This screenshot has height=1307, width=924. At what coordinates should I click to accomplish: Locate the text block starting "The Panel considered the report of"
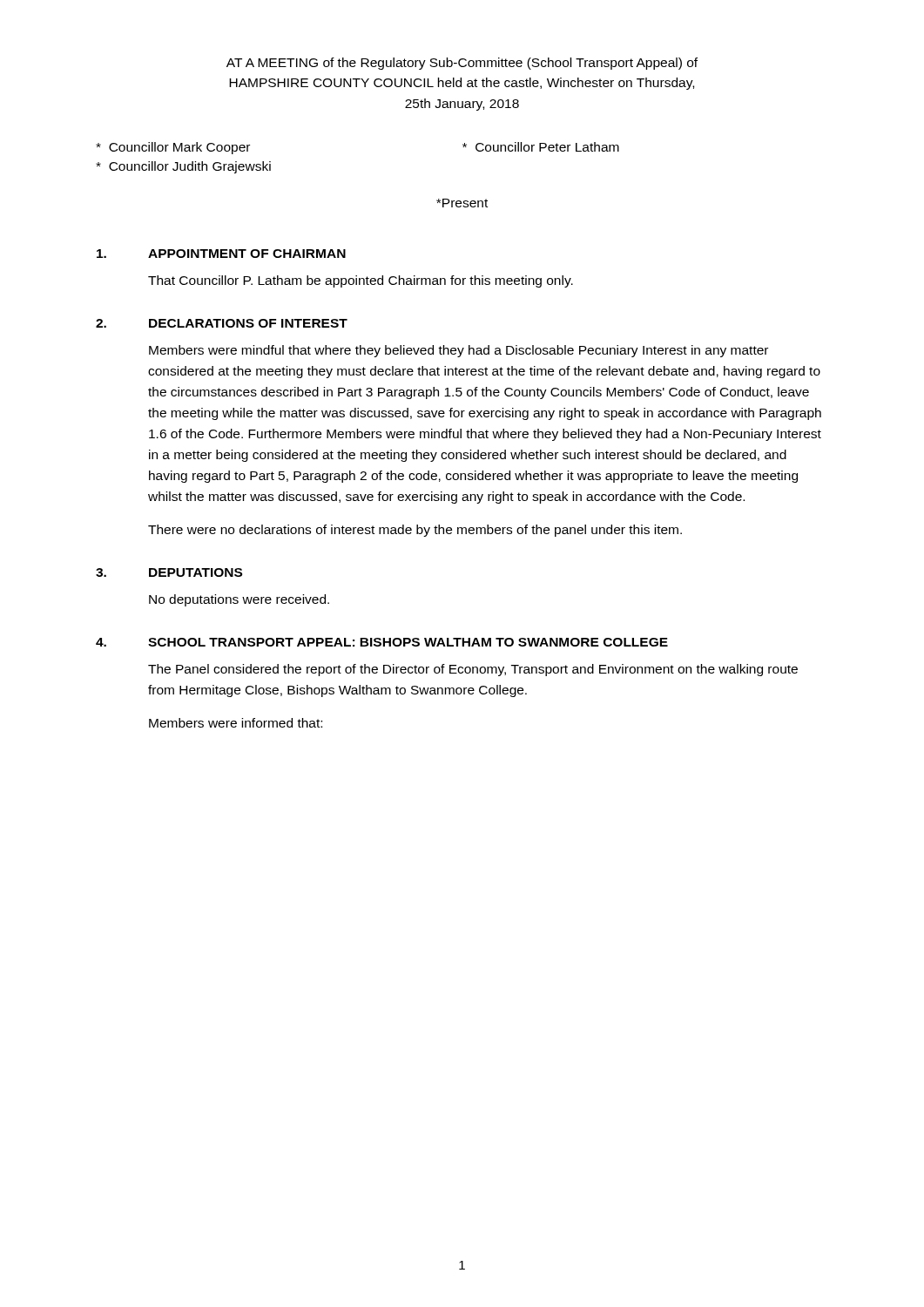coord(488,696)
